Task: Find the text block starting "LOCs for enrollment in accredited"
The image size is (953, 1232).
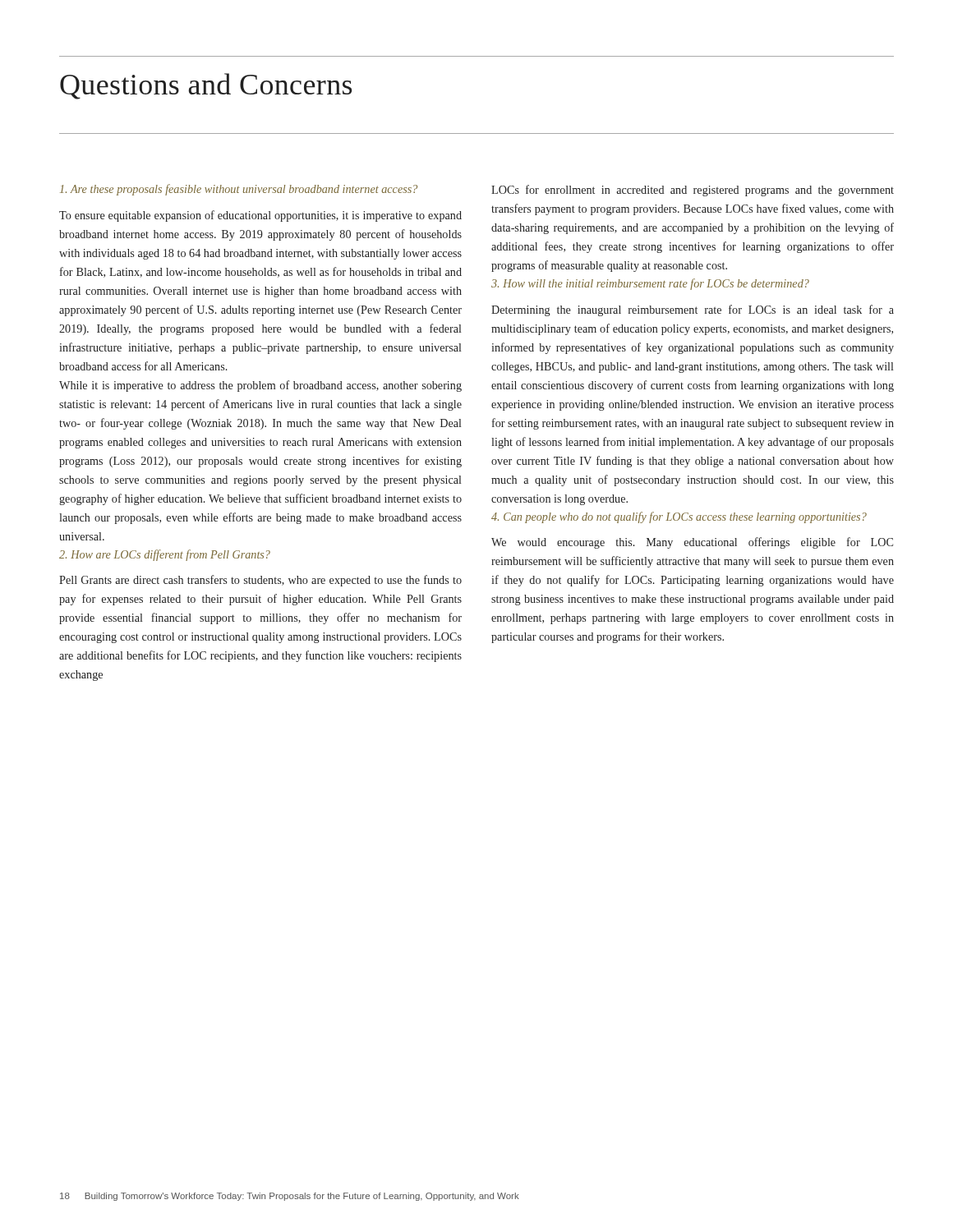Action: click(x=693, y=228)
